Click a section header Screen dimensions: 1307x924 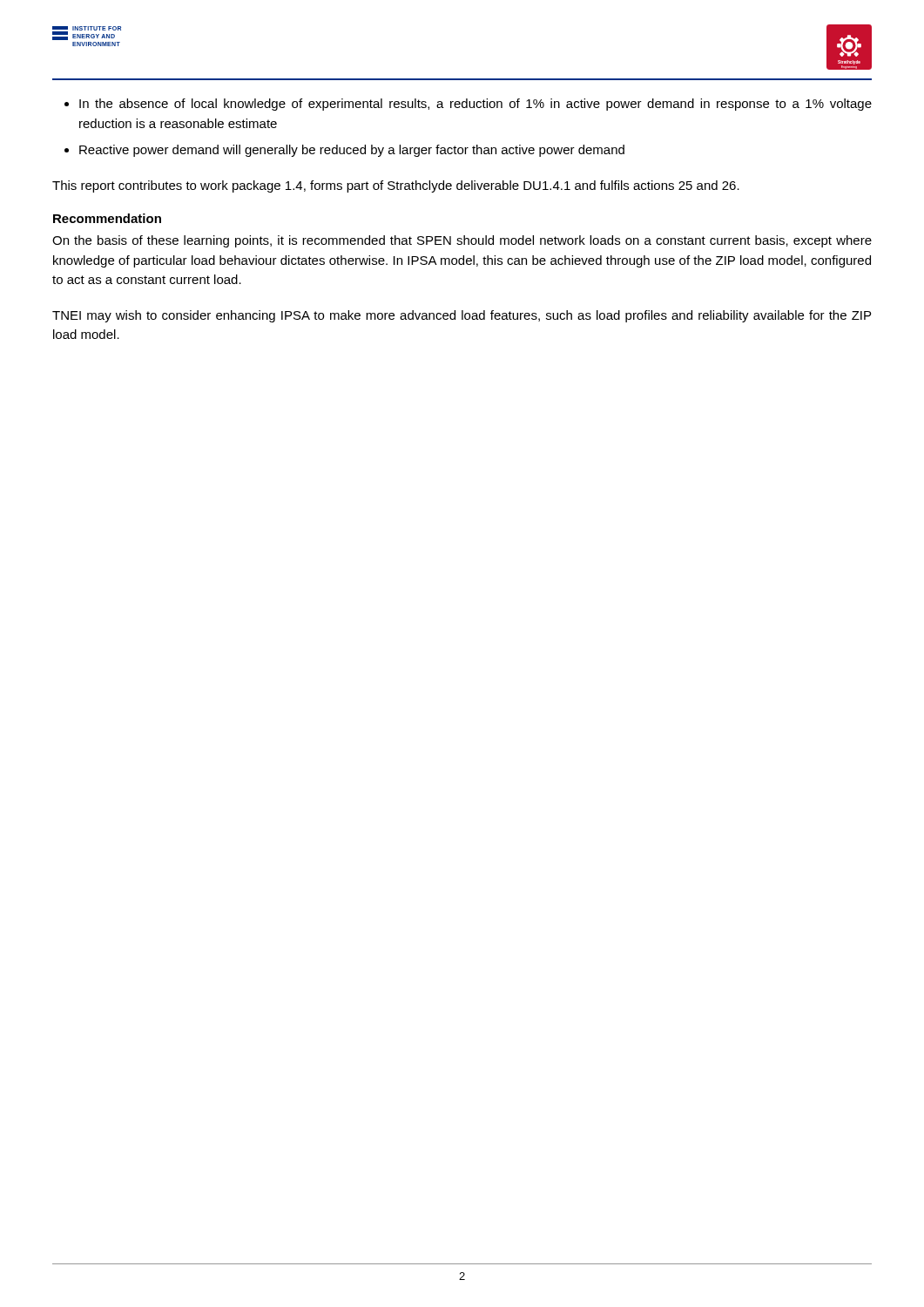point(107,218)
